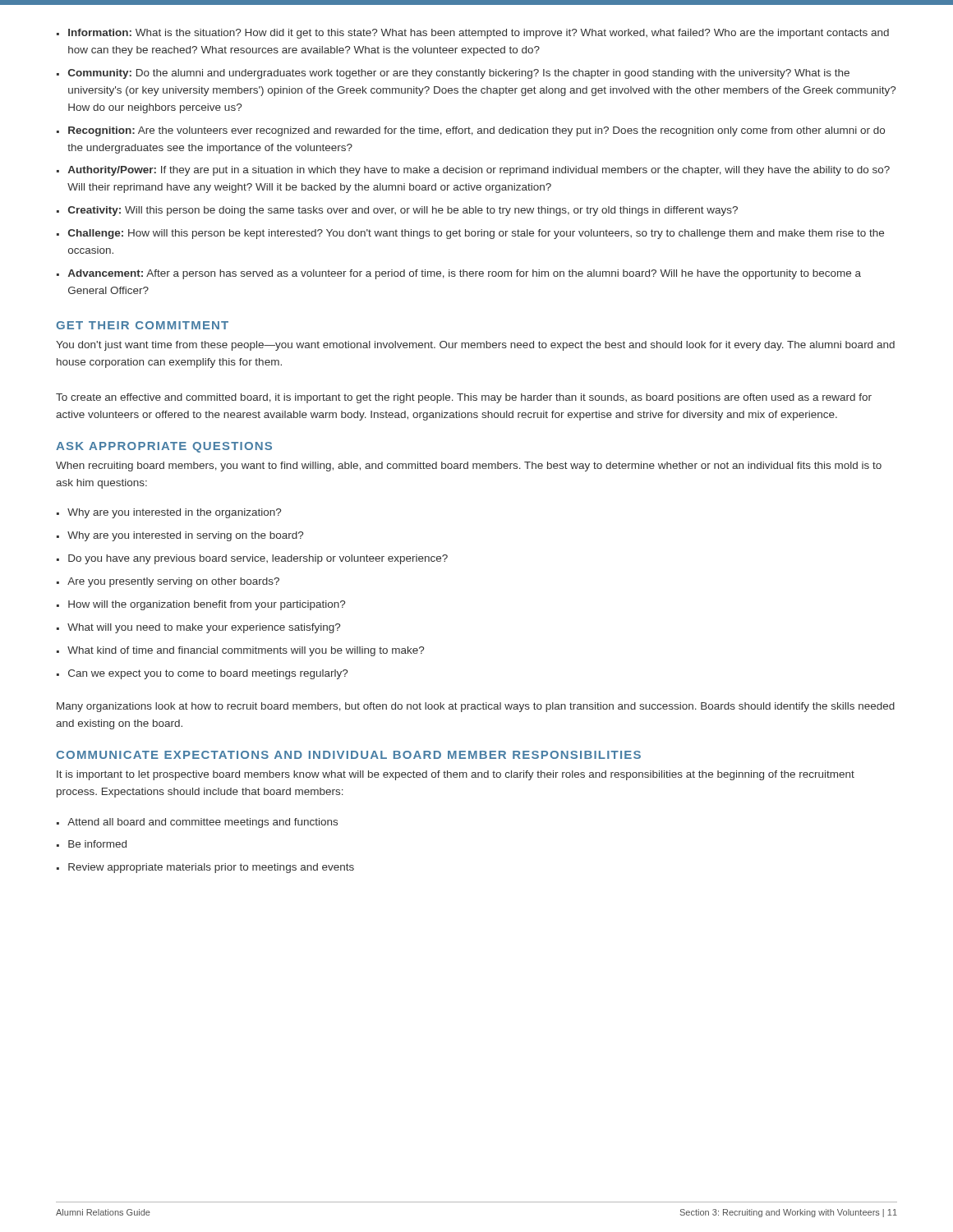Find the list item with the text "Authority/Power: If they are put in a situation"
Screen dimensions: 1232x953
coord(482,179)
